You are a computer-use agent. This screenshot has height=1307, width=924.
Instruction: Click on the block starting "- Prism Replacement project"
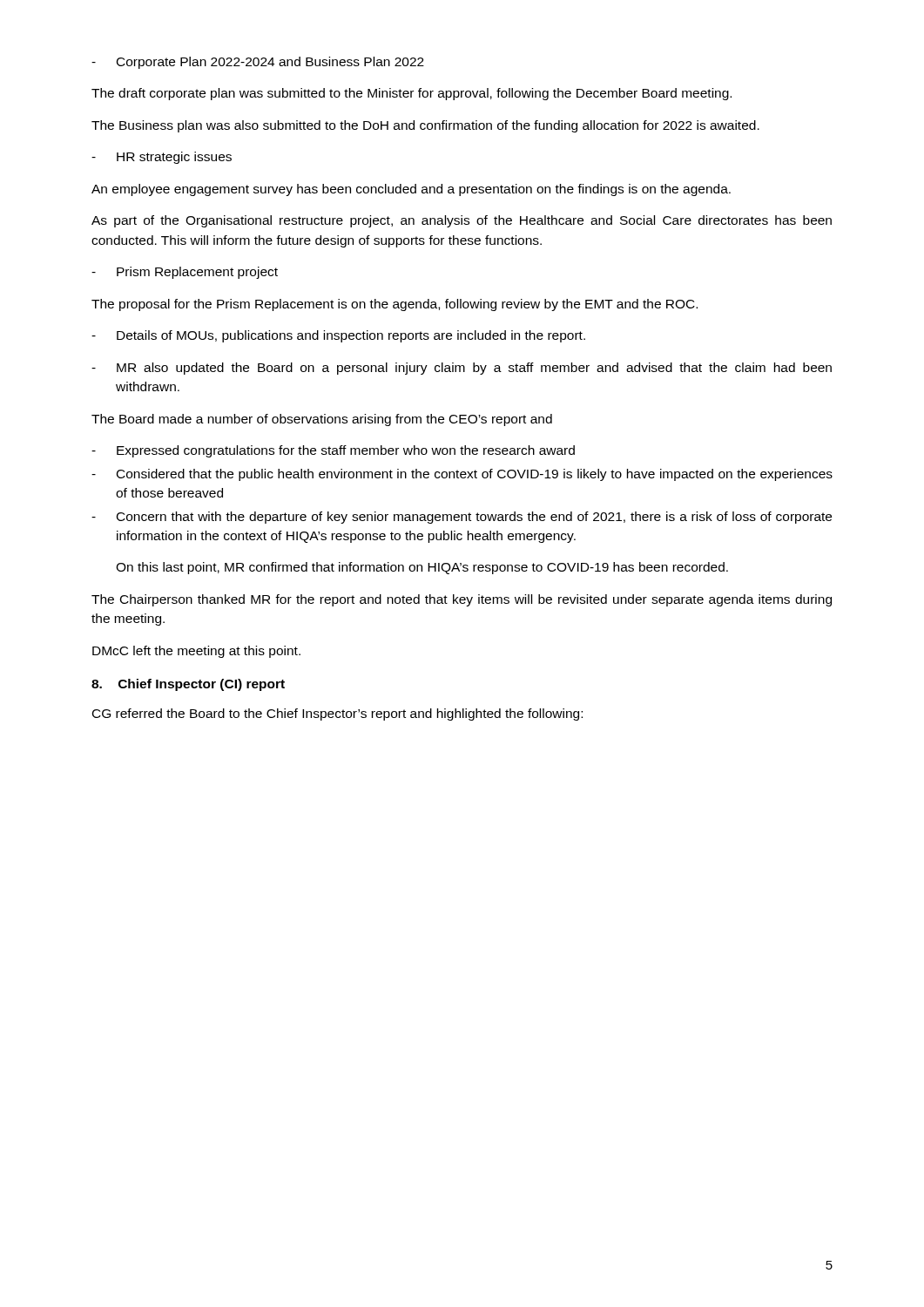(x=185, y=273)
